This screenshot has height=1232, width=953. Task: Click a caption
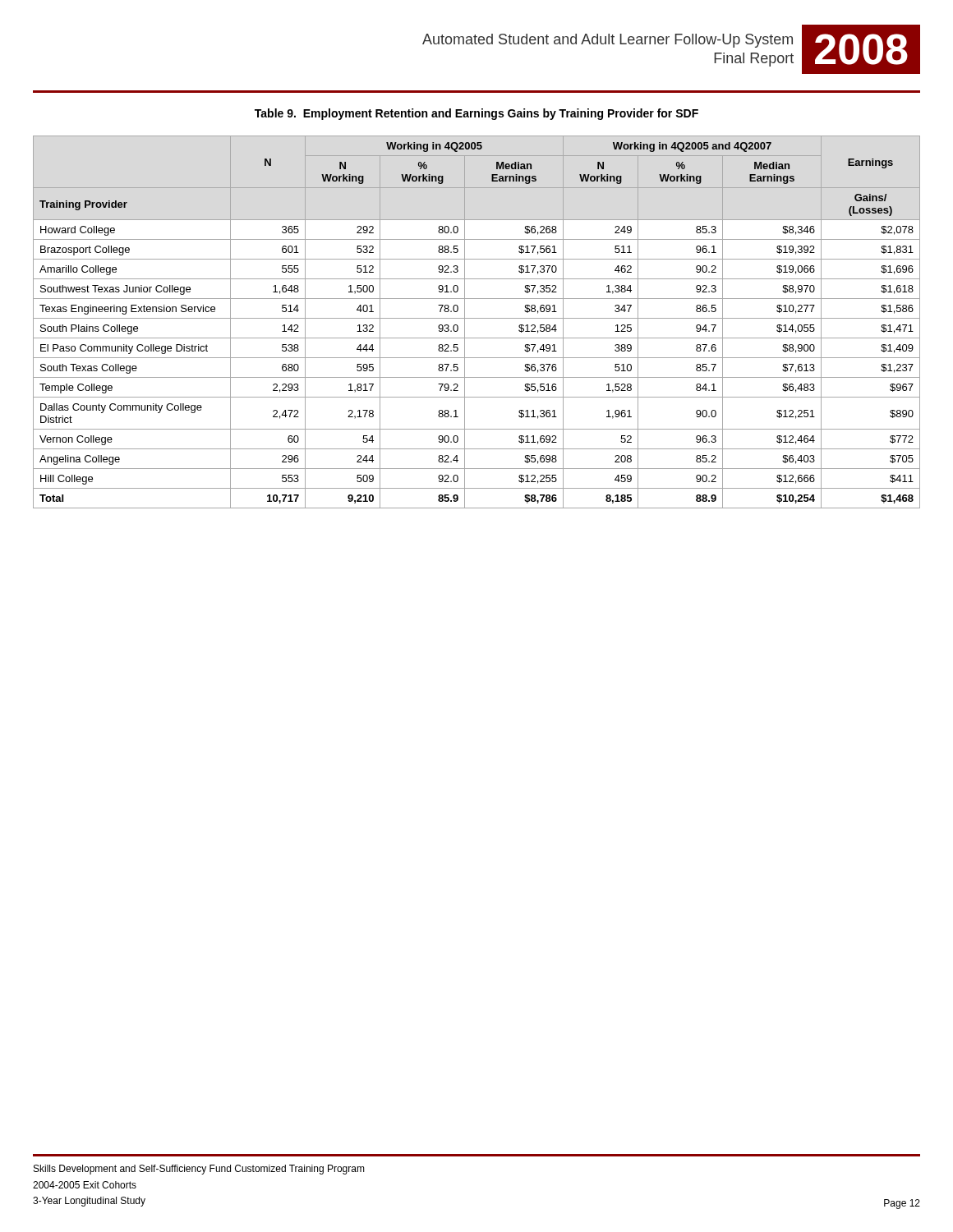point(476,113)
